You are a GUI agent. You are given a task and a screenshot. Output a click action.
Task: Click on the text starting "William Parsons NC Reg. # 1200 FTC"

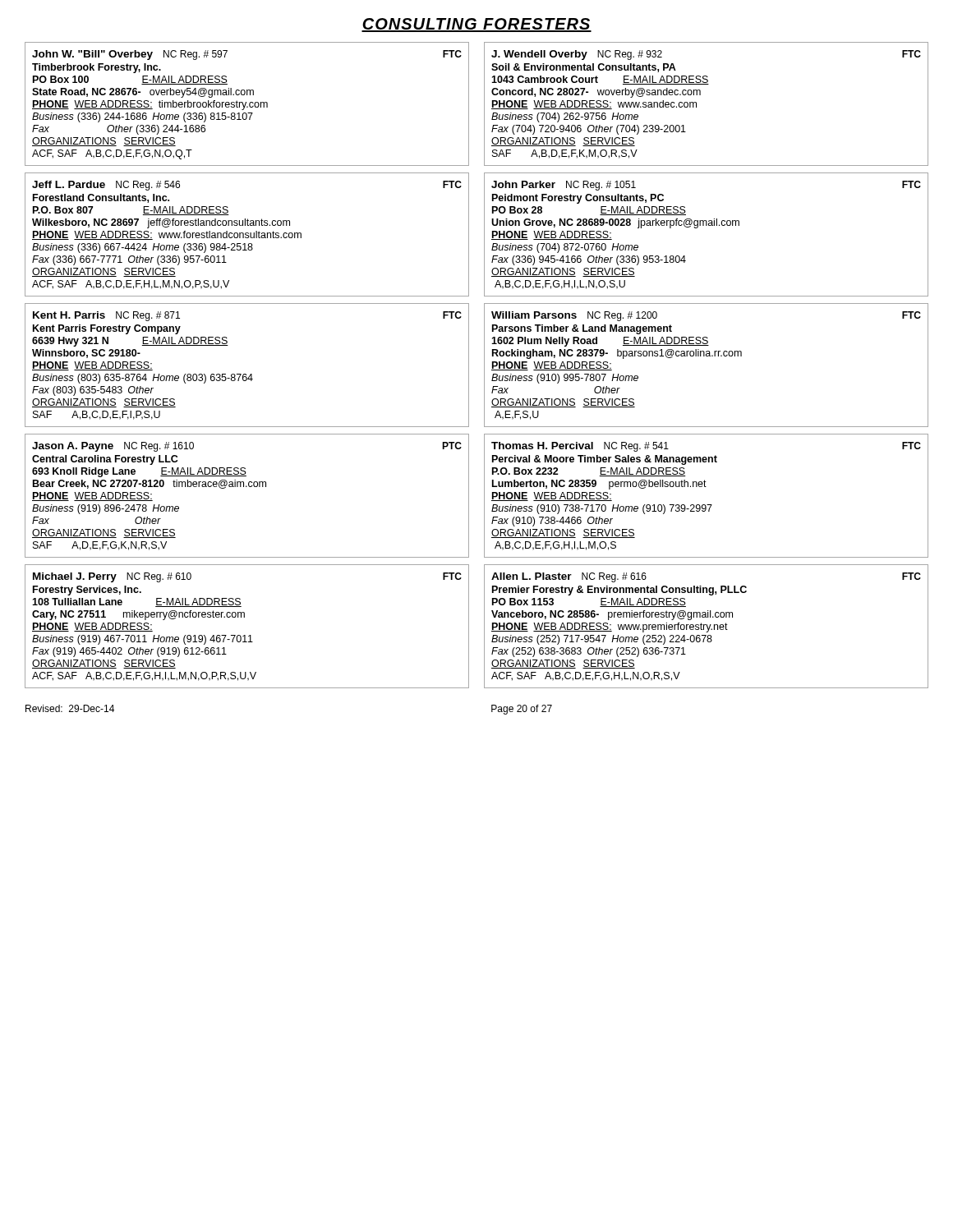(706, 365)
